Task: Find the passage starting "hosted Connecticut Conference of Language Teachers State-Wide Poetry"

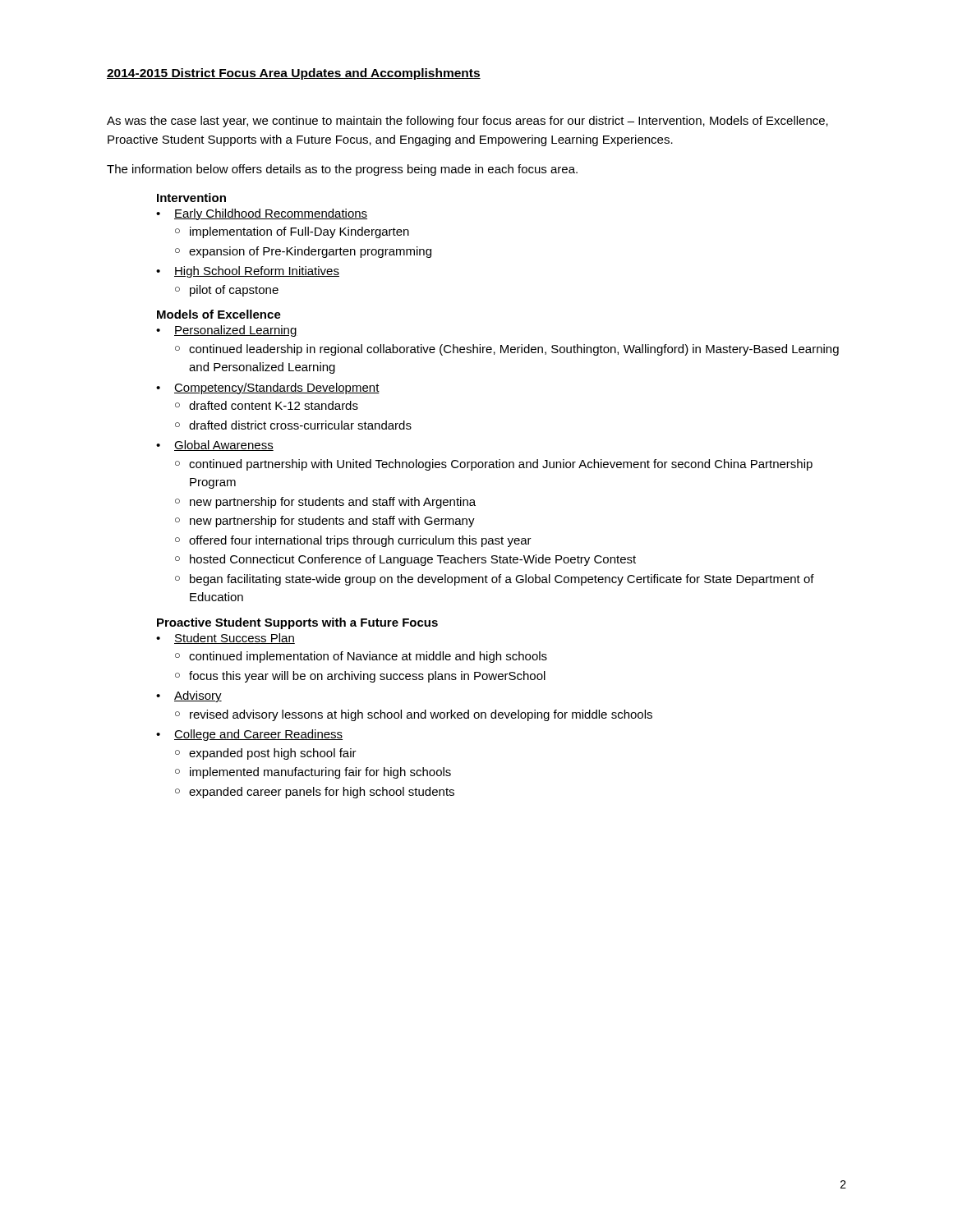Action: 413,559
